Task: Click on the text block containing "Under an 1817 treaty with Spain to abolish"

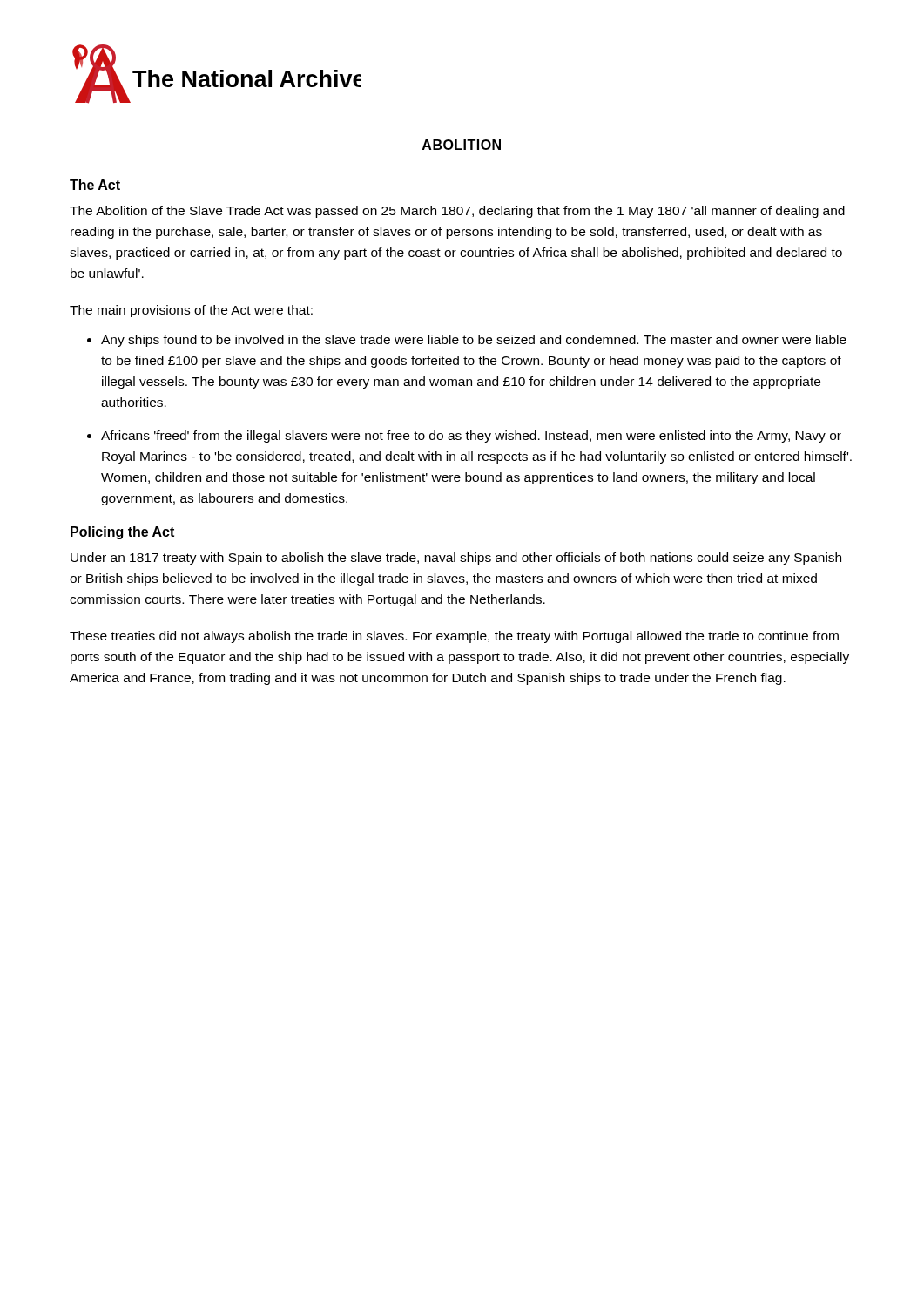Action: click(x=456, y=578)
